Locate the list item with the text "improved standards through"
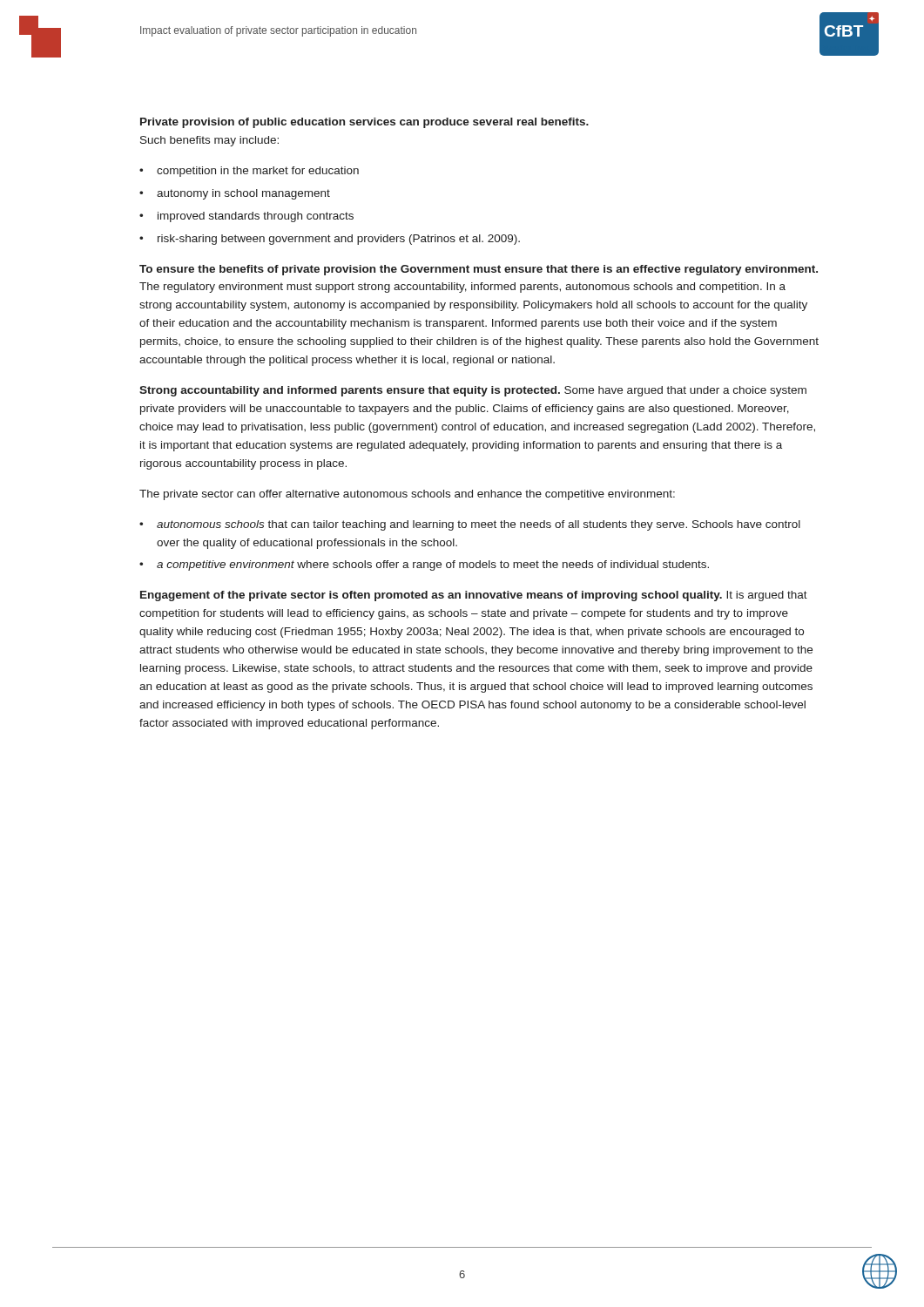 coord(255,215)
